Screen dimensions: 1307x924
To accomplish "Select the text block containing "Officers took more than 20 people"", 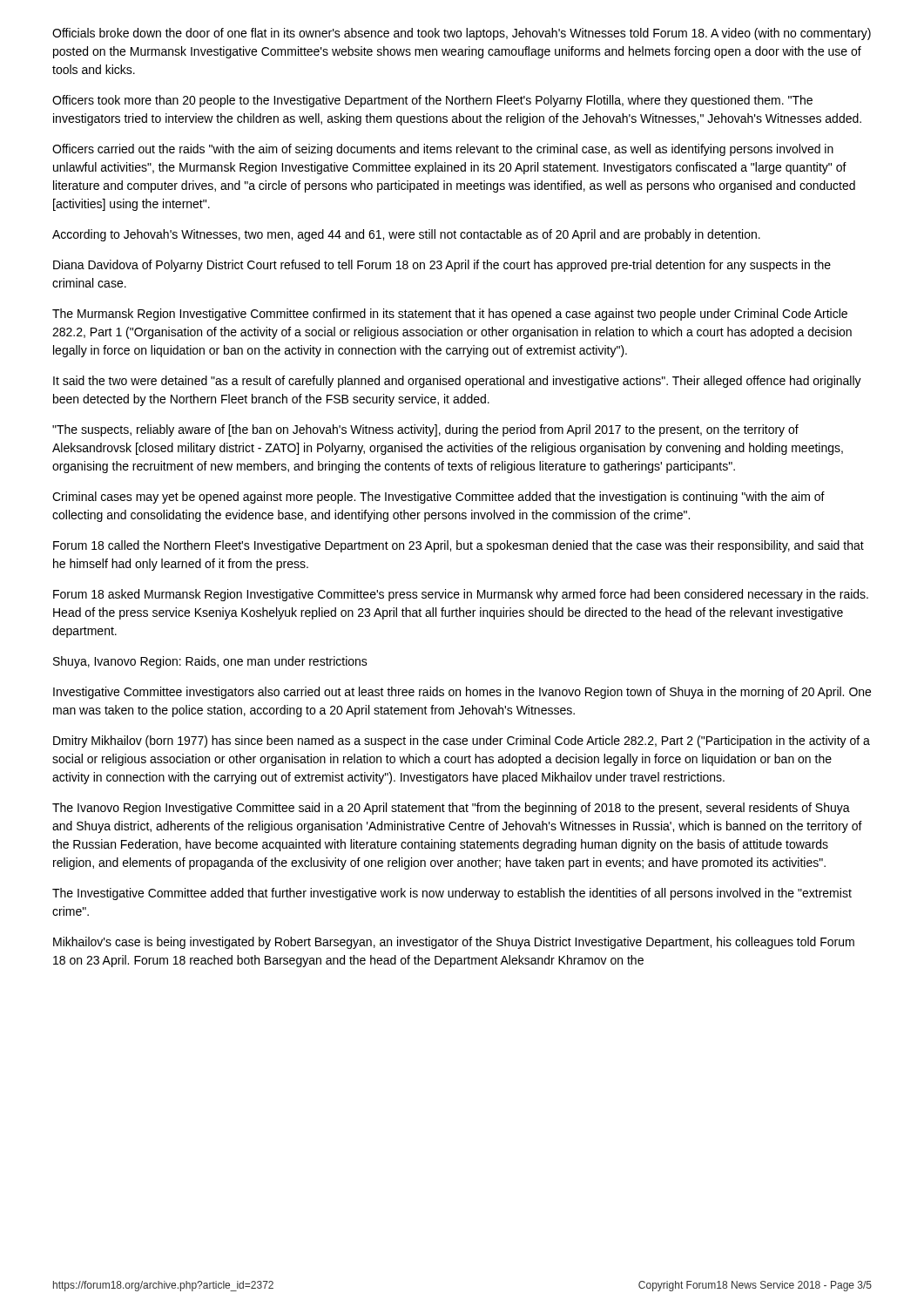I will 457,109.
